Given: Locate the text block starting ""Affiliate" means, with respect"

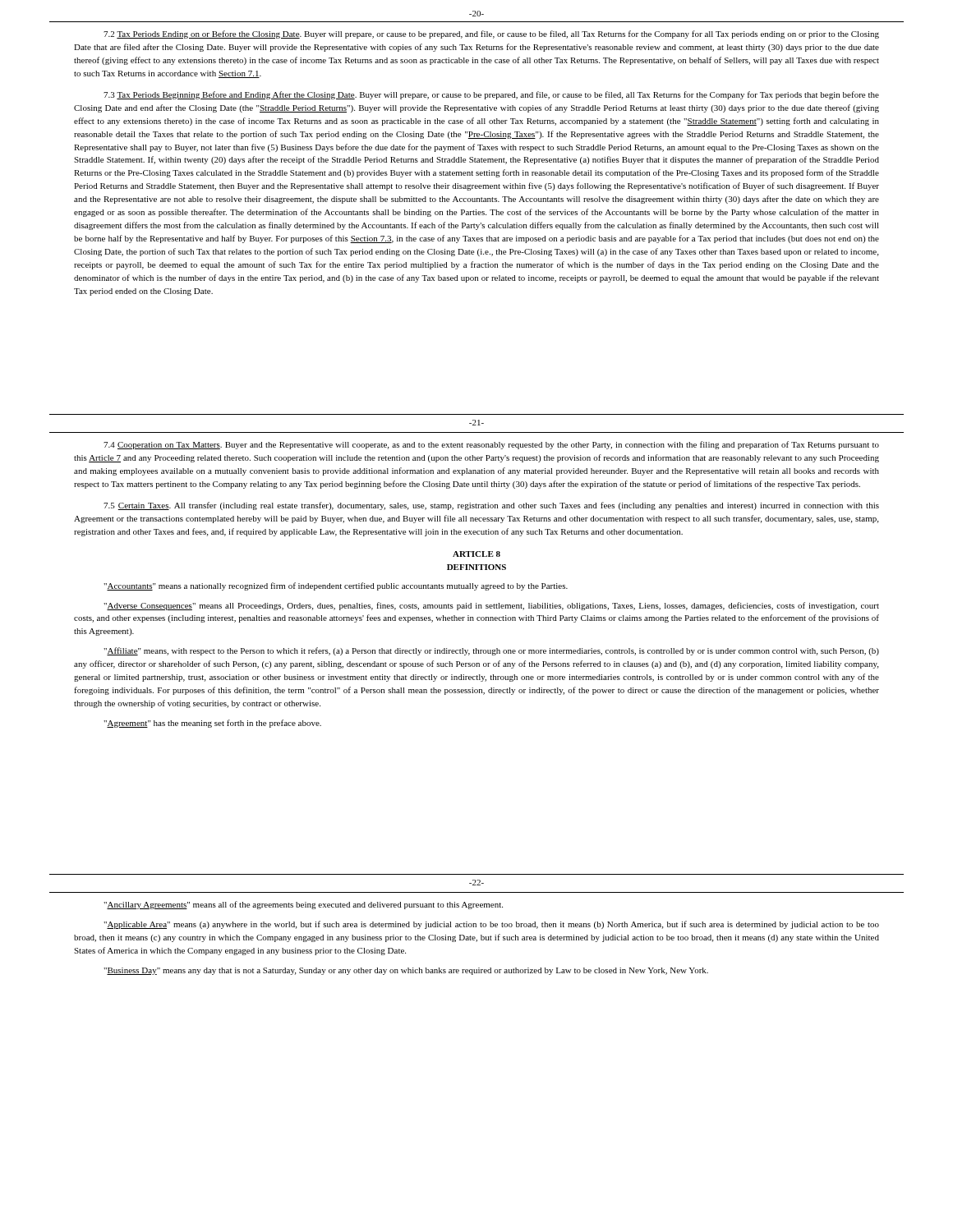Looking at the screenshot, I should 476,677.
